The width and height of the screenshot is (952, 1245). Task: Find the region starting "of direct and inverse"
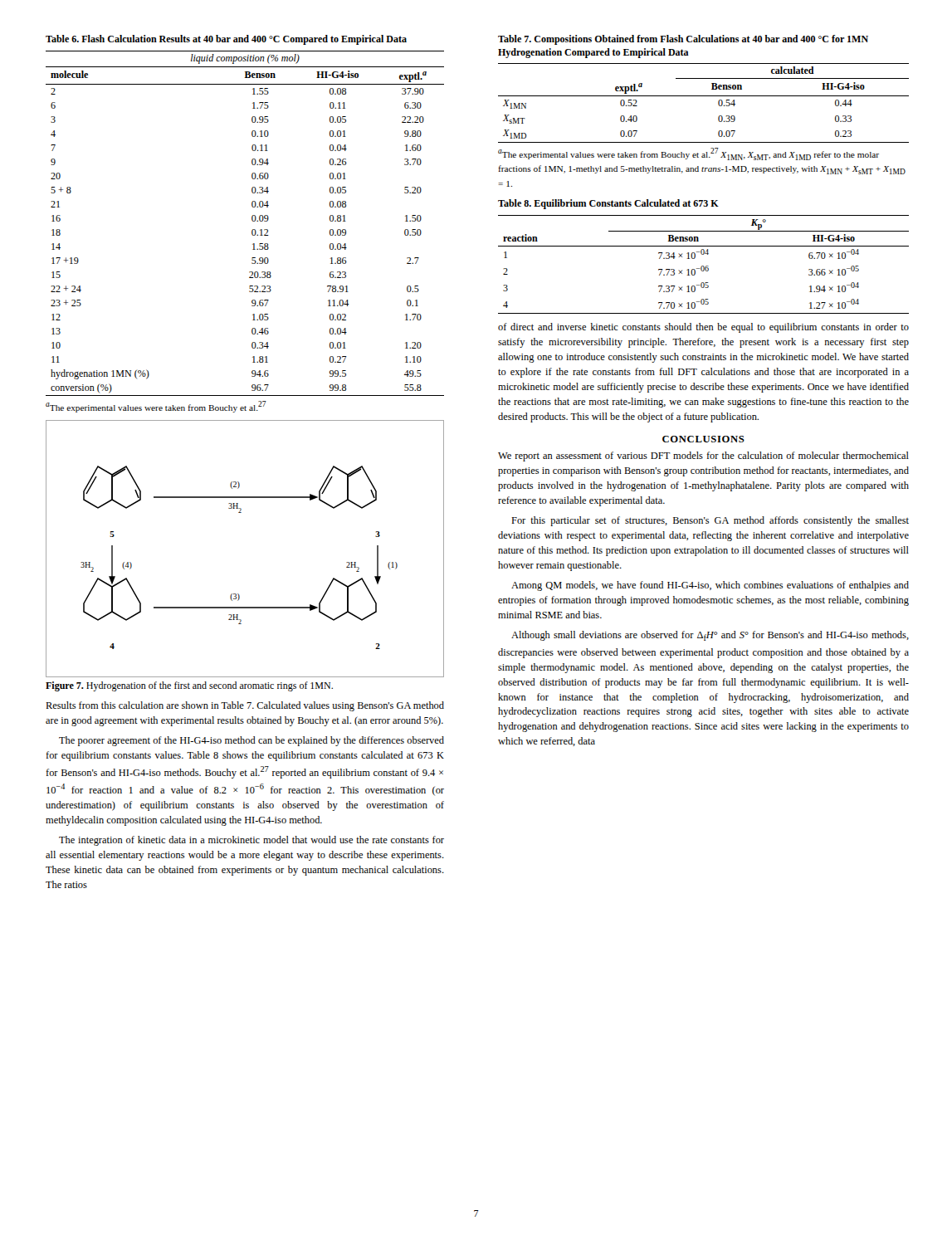(703, 372)
